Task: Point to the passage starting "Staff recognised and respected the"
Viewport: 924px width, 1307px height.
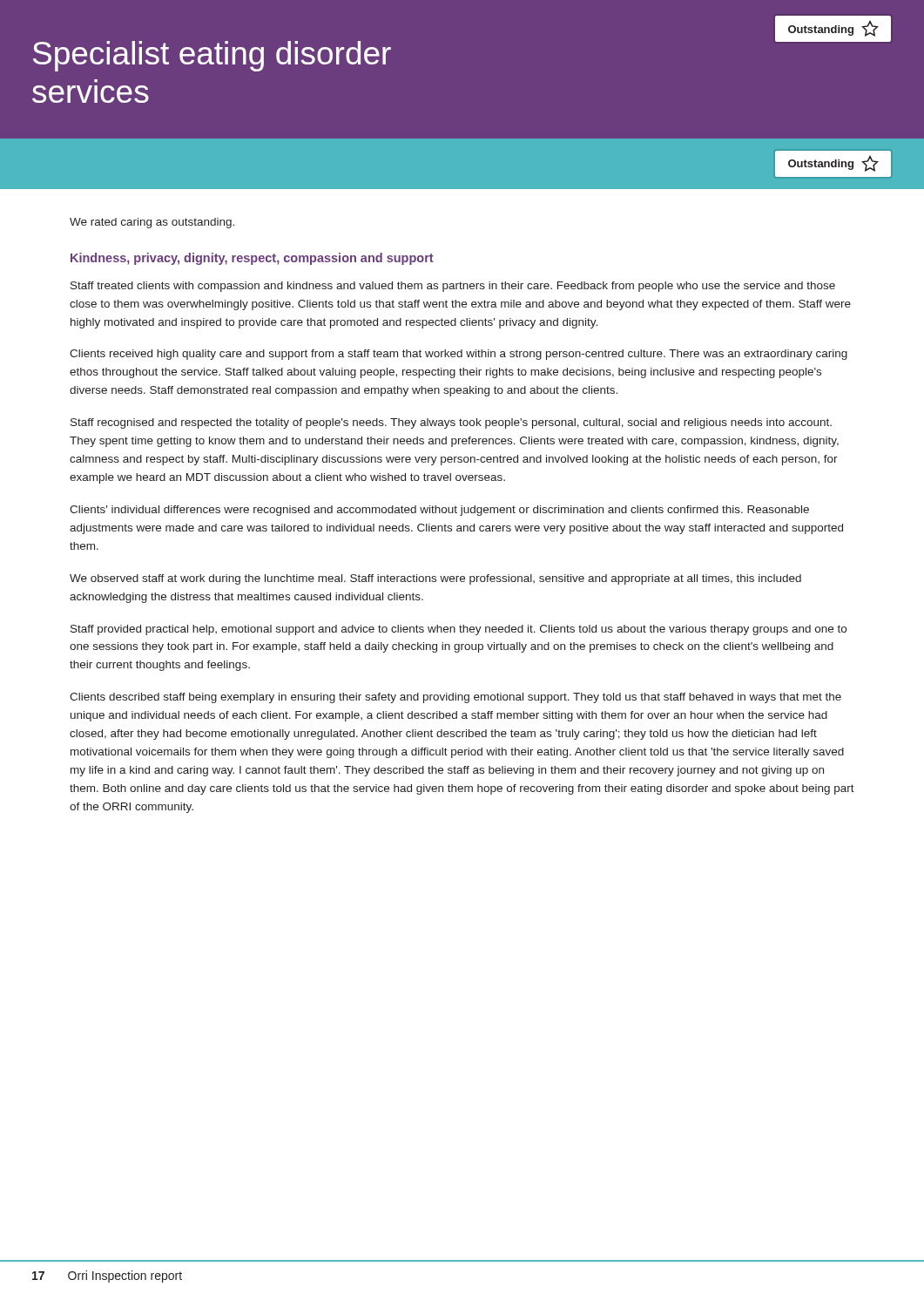Action: point(454,450)
